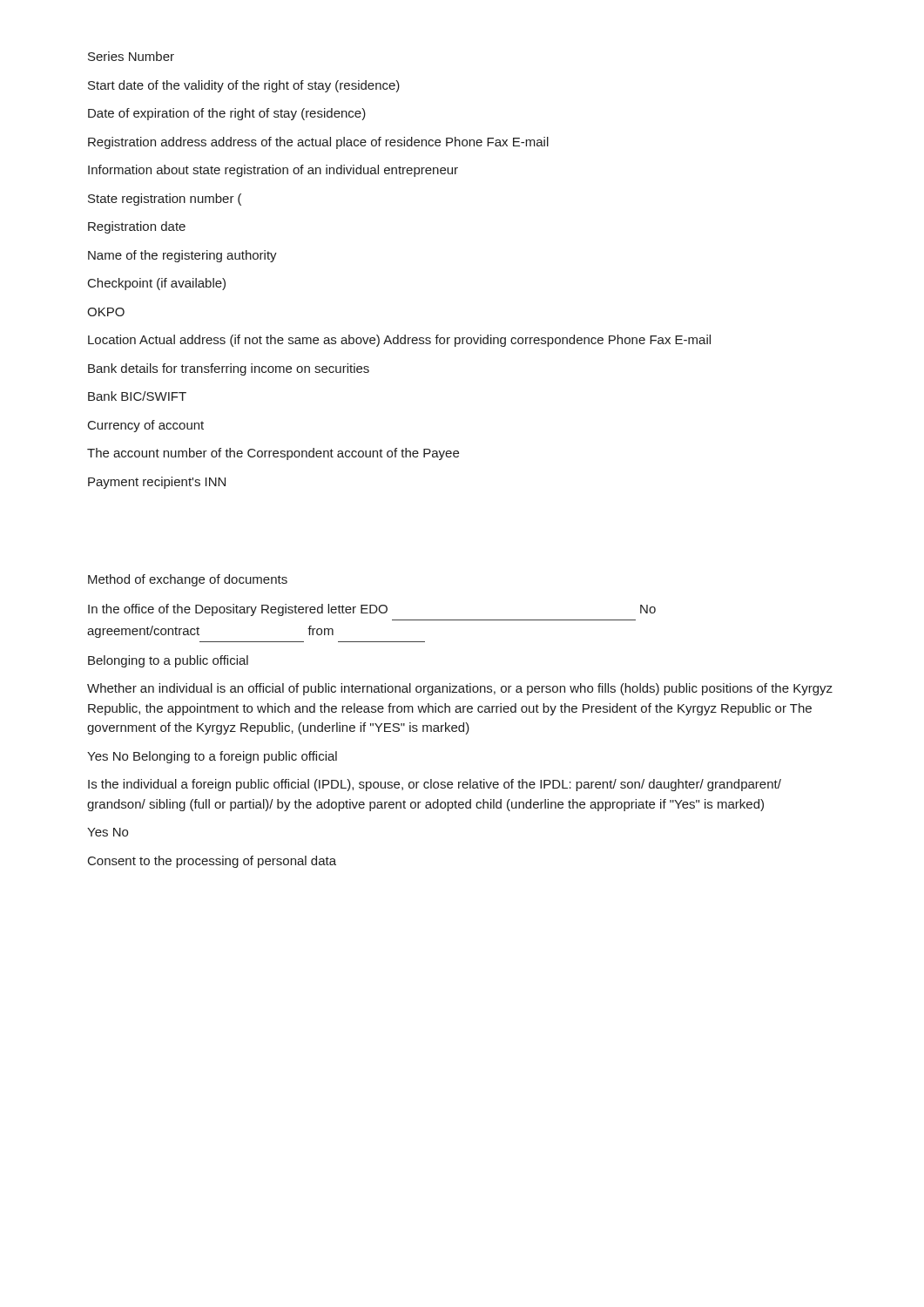The width and height of the screenshot is (924, 1307).
Task: Locate the block of text that opens with "The account number of the"
Action: pyautogui.click(x=273, y=453)
